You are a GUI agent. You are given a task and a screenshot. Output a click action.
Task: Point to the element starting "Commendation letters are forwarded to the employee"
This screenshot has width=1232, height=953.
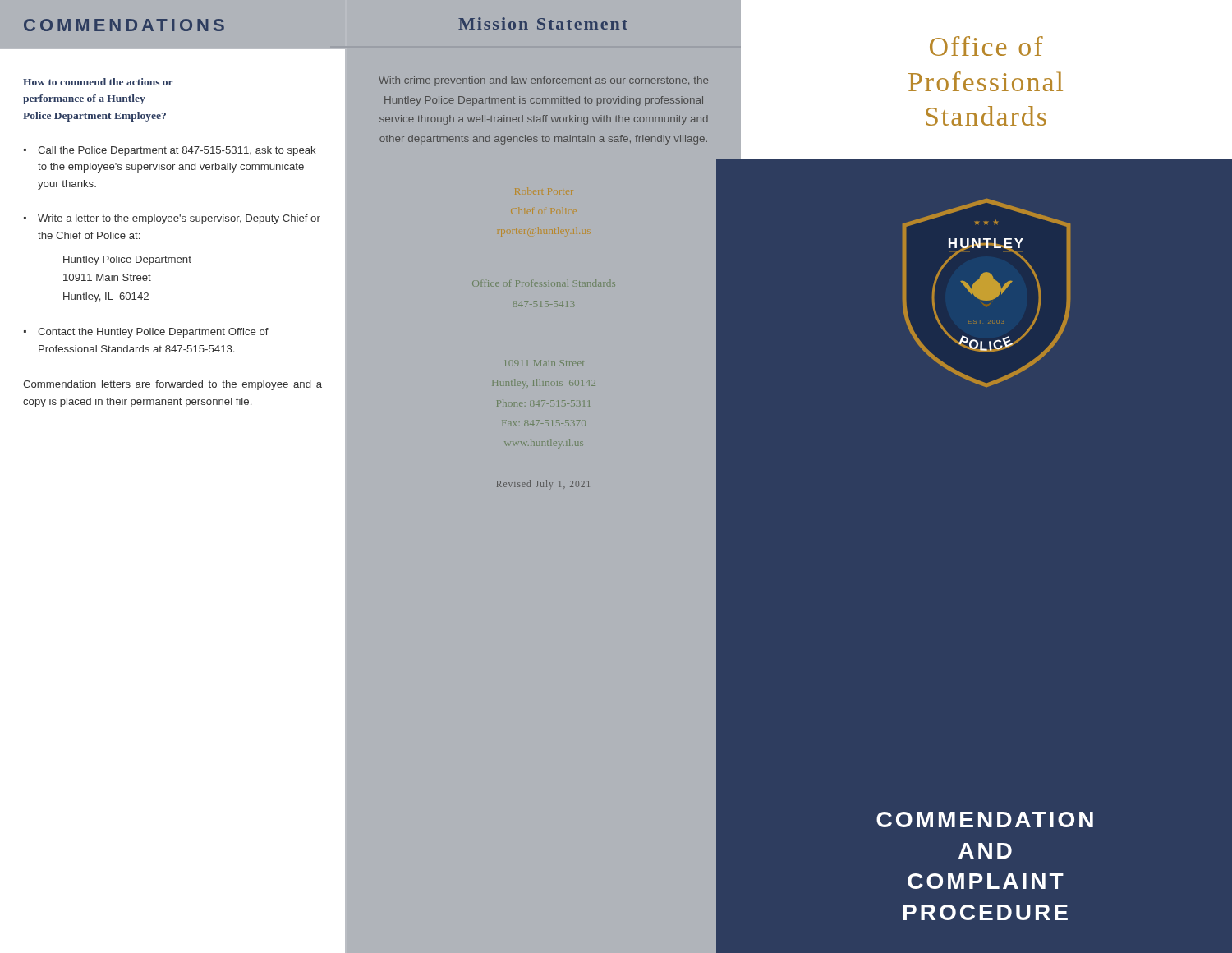172,393
